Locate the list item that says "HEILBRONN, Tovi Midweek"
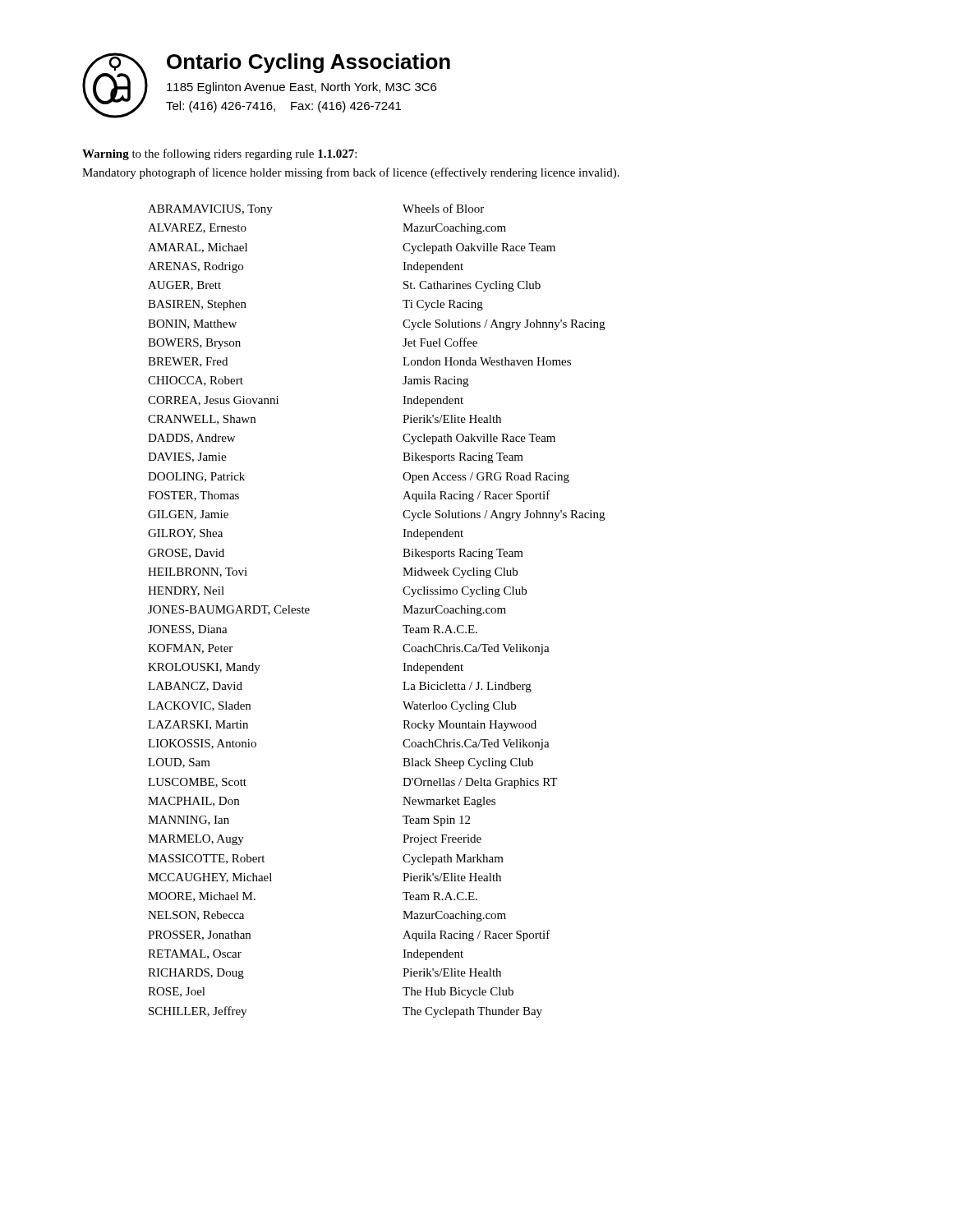953x1232 pixels. [509, 572]
